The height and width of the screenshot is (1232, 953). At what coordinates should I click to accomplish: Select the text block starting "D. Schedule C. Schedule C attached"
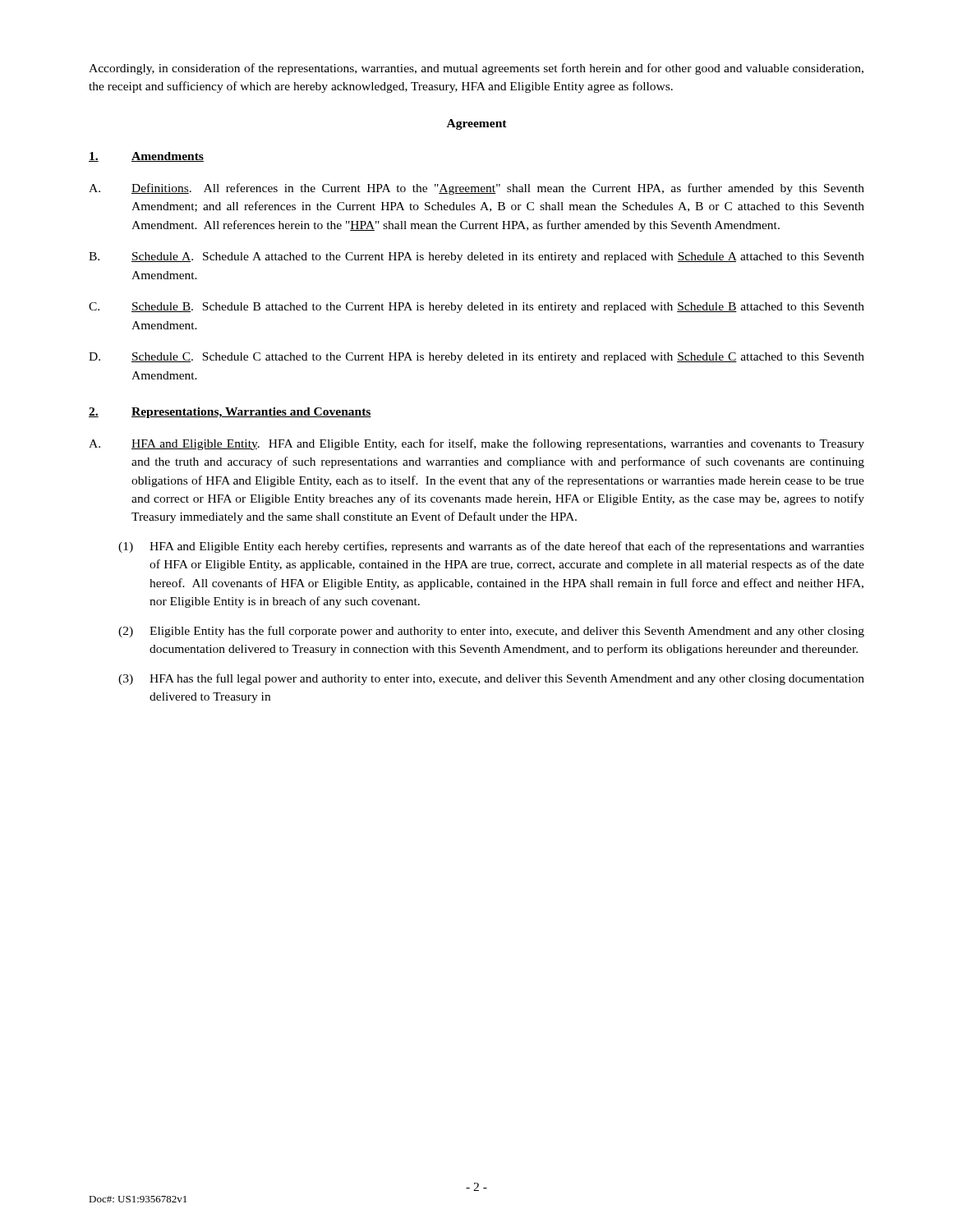click(x=476, y=366)
